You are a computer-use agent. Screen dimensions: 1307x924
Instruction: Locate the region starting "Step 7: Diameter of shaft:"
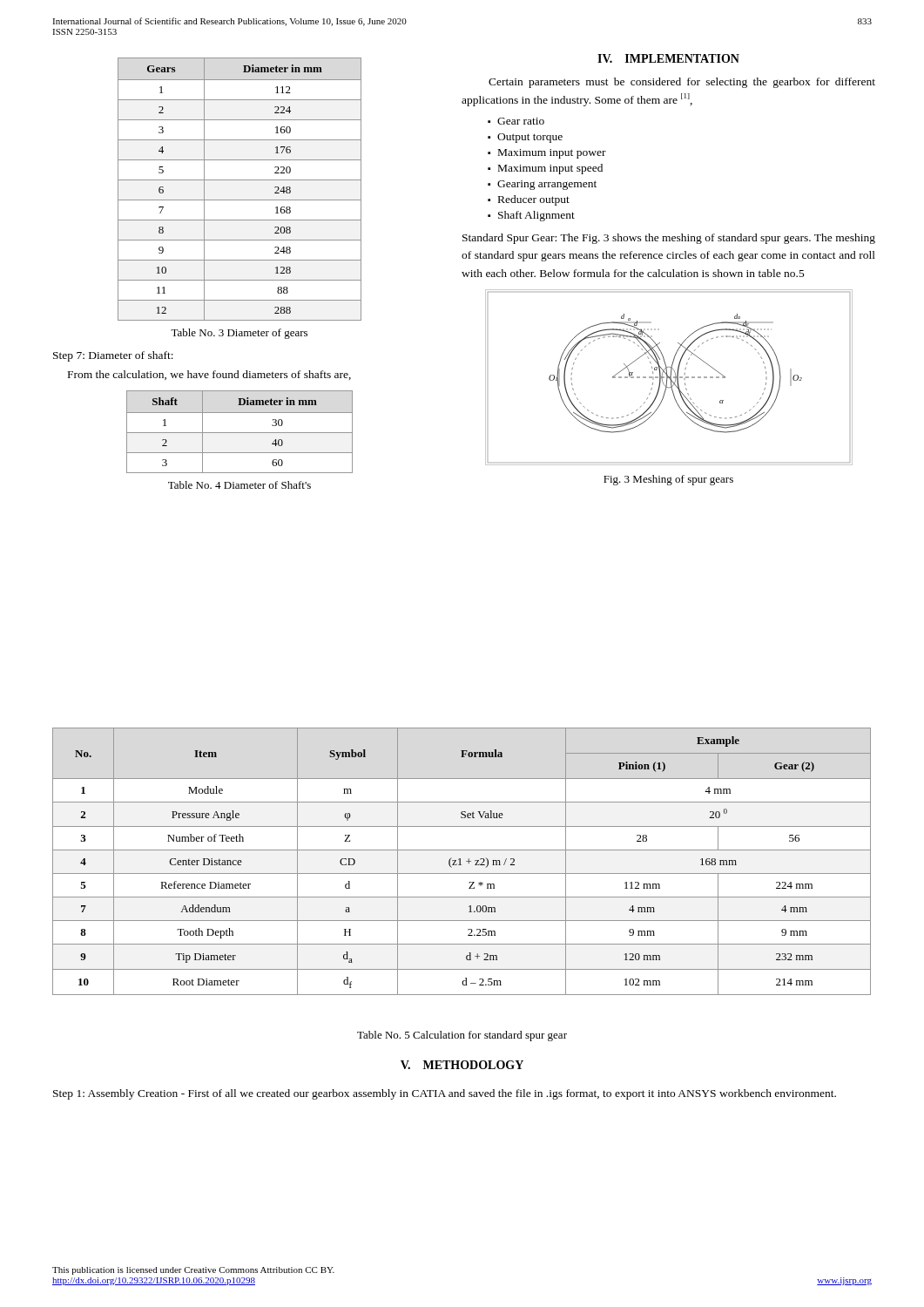pos(113,355)
